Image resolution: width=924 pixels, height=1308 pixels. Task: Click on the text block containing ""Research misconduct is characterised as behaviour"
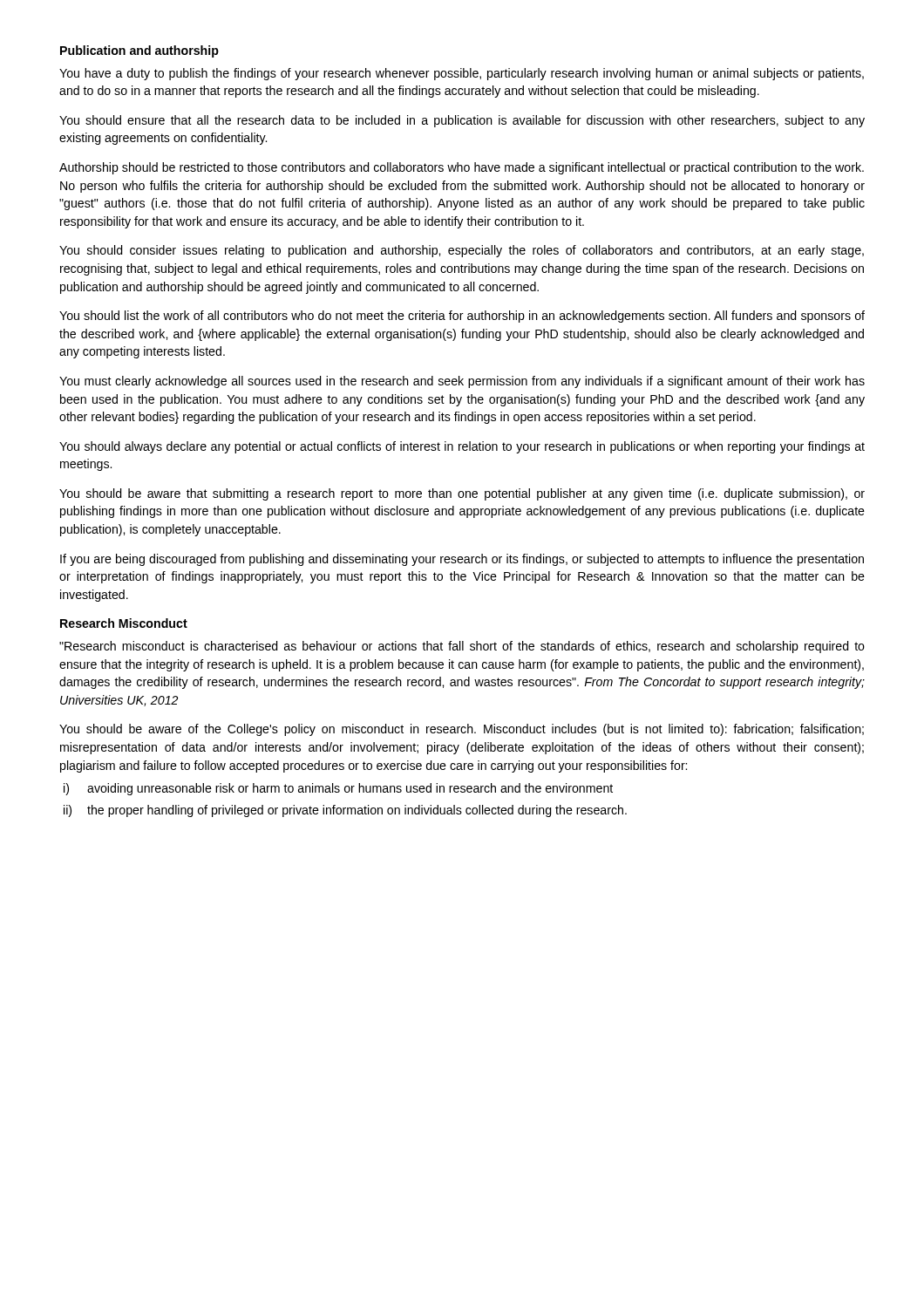click(x=462, y=673)
